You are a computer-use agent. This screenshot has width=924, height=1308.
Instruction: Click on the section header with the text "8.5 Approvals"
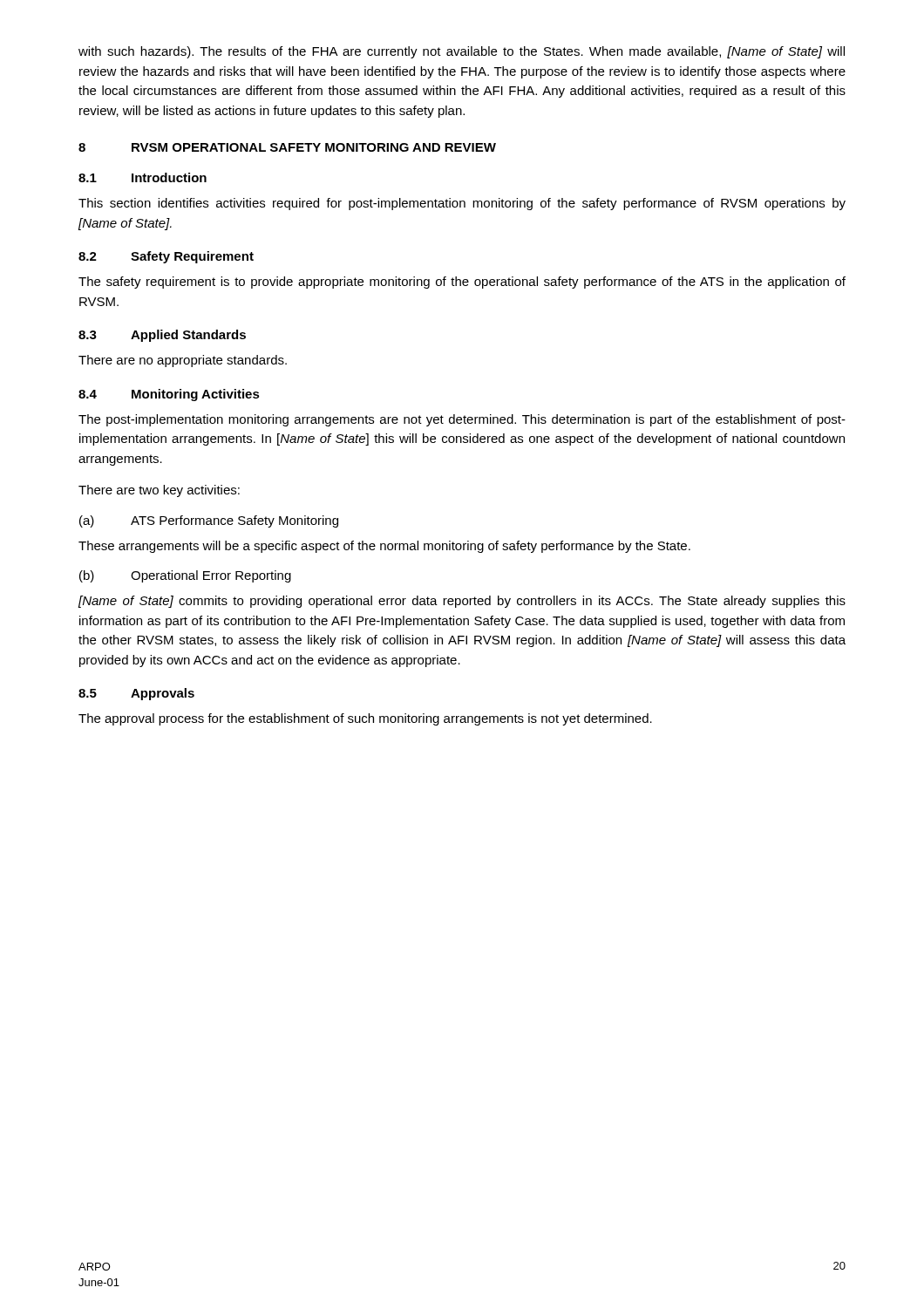(136, 694)
